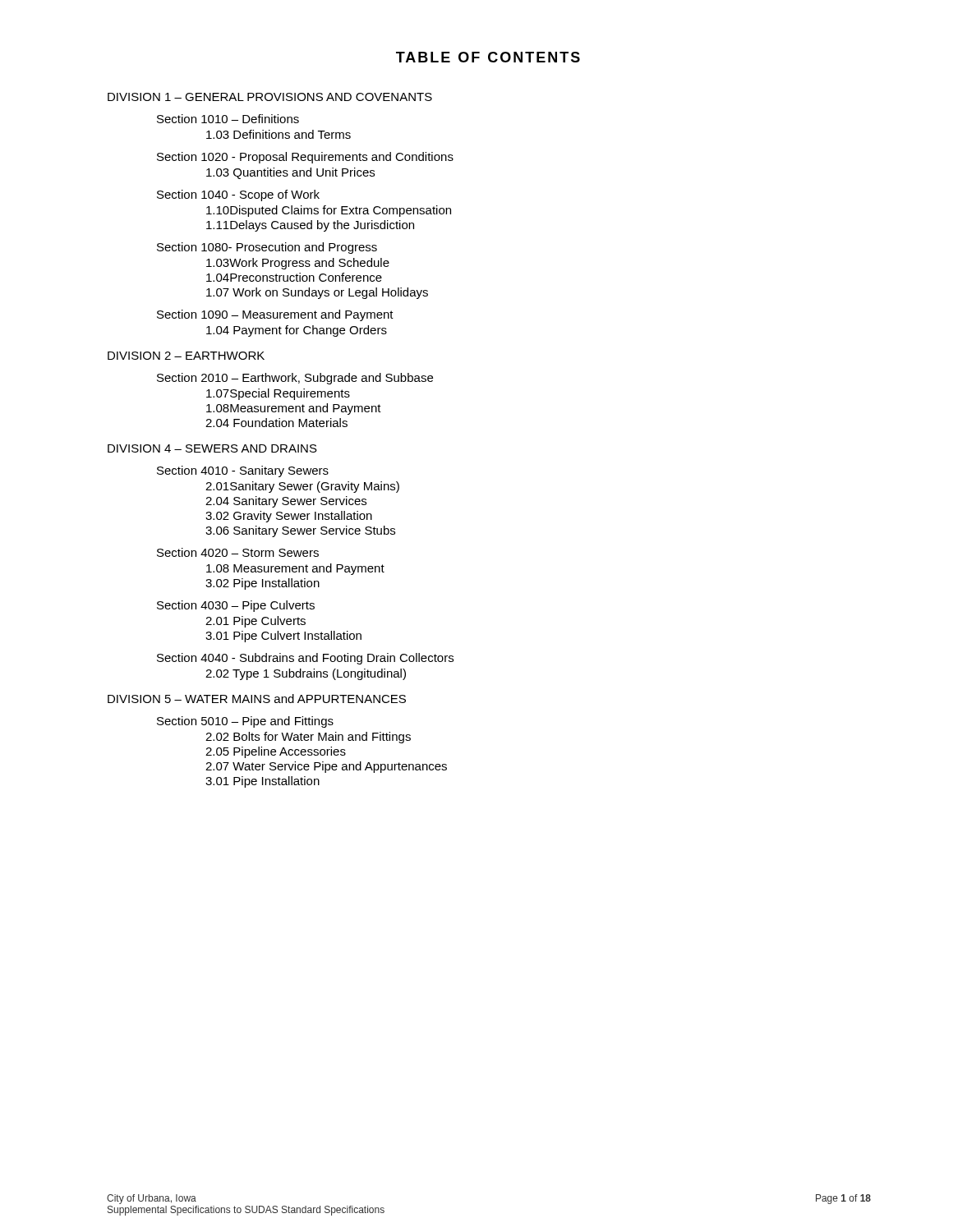Locate the list item that reads "08Measurement and Payment"
Screen dimensions: 1232x953
pos(293,408)
